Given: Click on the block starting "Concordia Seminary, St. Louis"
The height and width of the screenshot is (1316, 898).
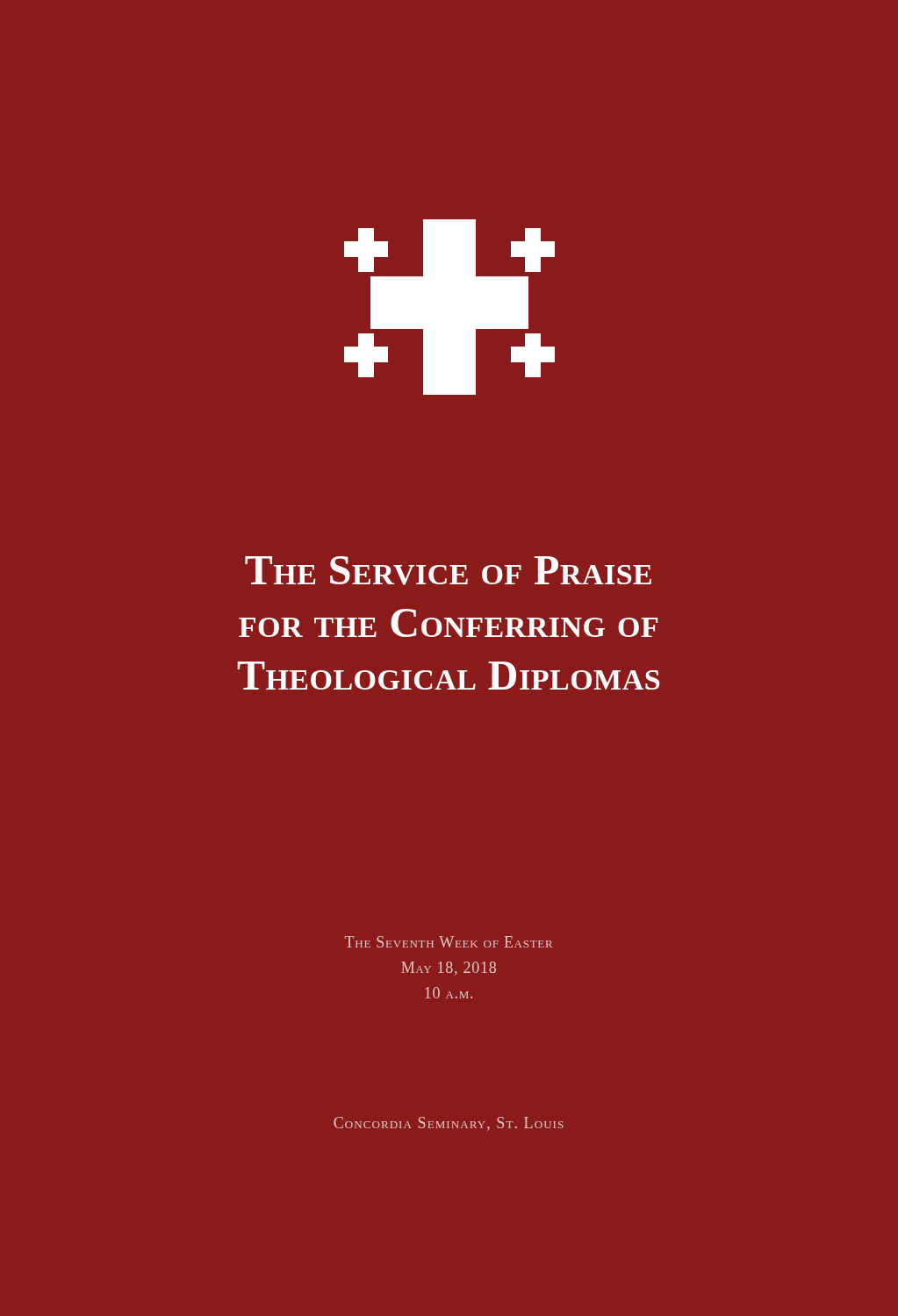Looking at the screenshot, I should tap(449, 1123).
